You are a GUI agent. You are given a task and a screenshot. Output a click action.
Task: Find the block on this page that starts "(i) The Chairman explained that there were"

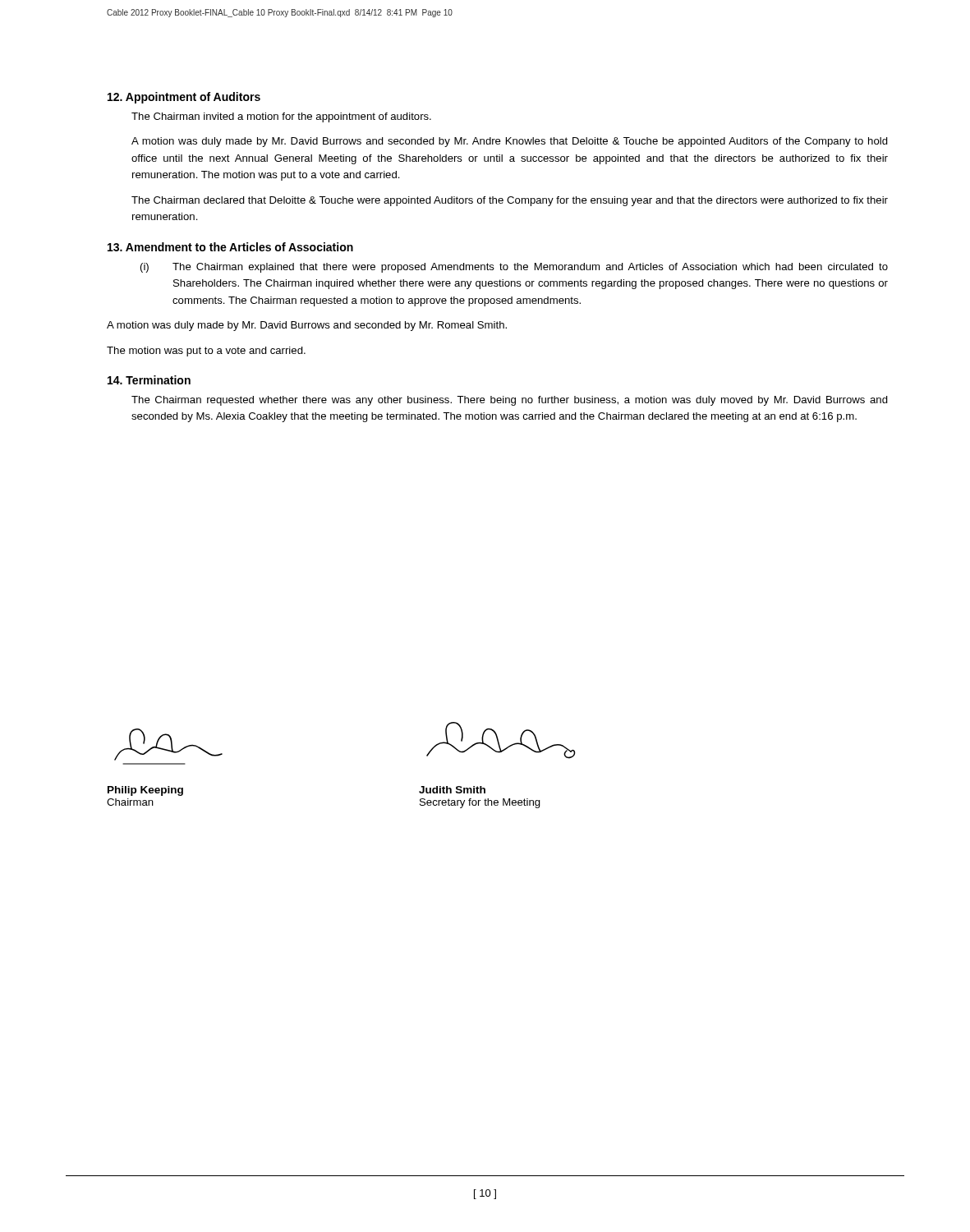(x=510, y=284)
